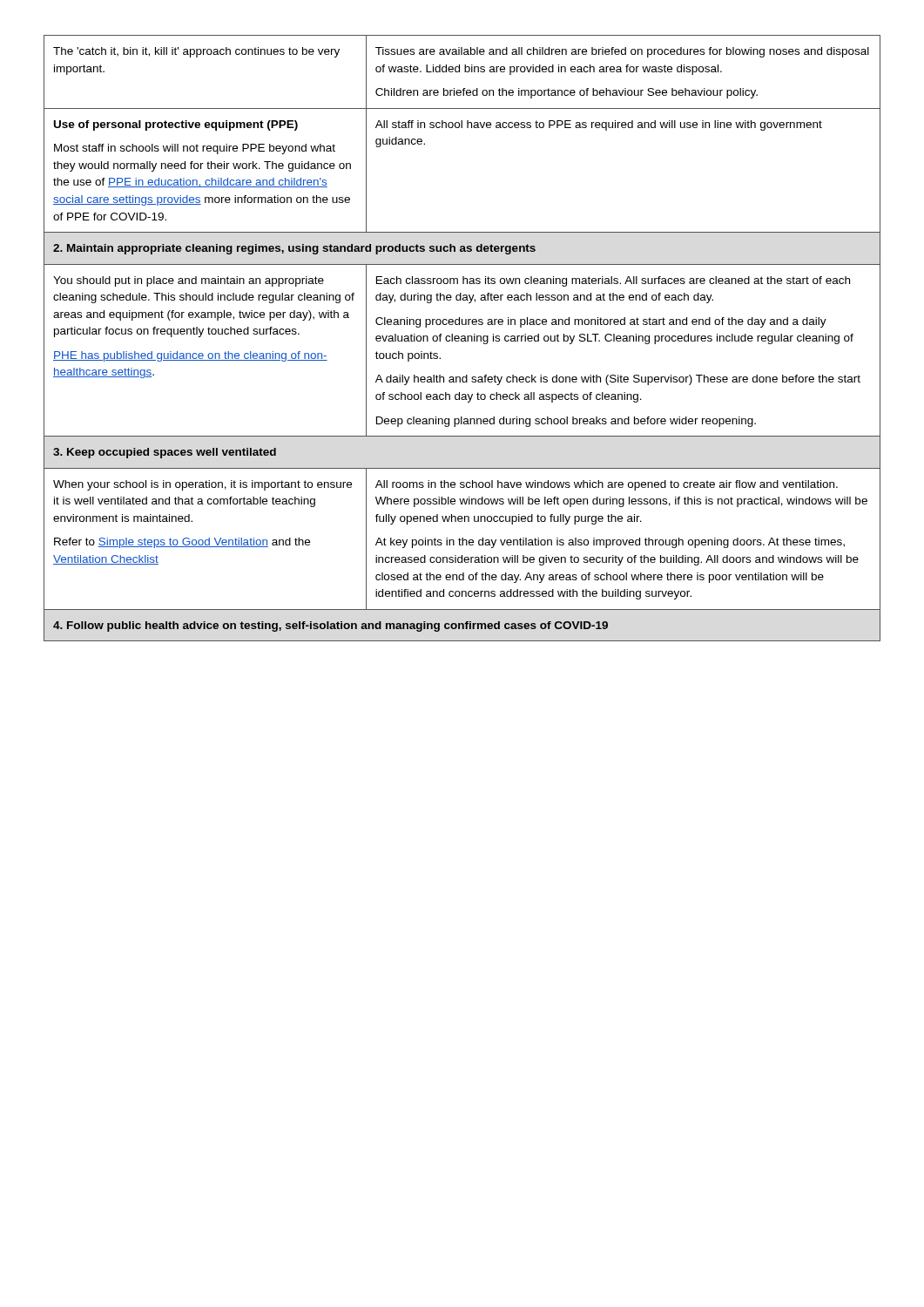Image resolution: width=924 pixels, height=1307 pixels.
Task: Find the block on this page that starts "When your school is"
Action: click(x=202, y=485)
